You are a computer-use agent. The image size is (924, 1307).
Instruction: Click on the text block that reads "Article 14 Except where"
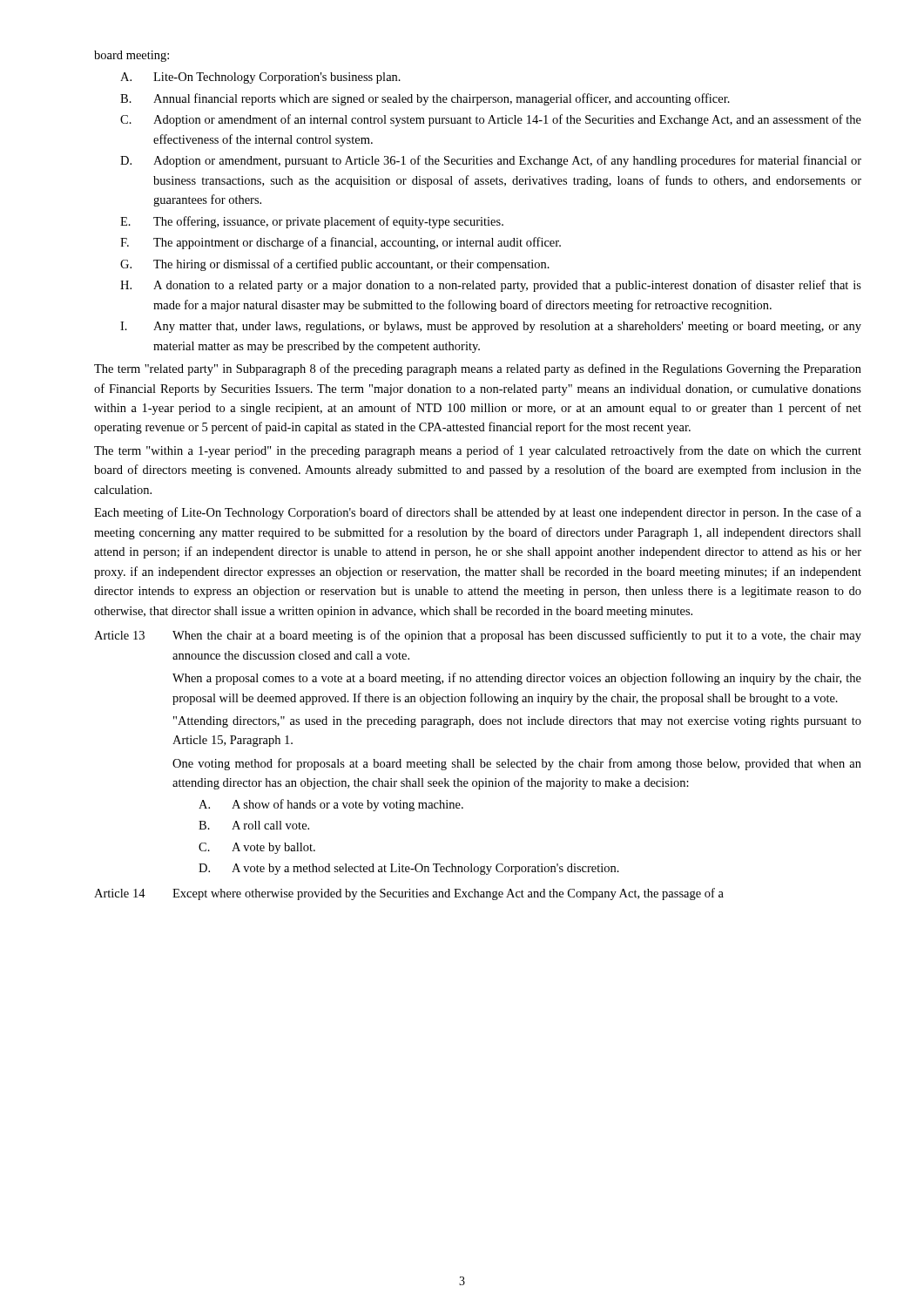pyautogui.click(x=478, y=893)
